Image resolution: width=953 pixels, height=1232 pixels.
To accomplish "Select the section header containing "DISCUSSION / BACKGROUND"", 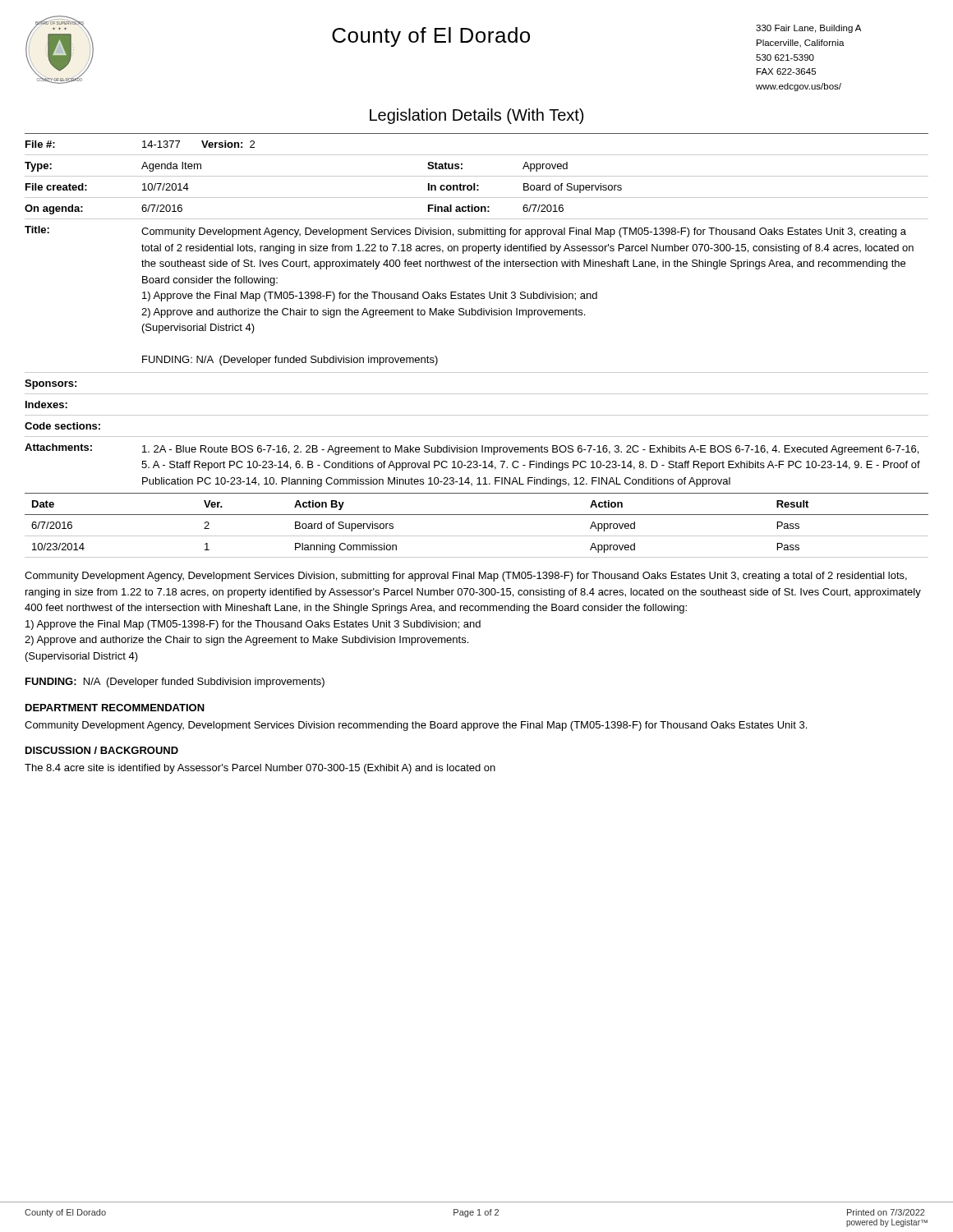I will pos(101,750).
